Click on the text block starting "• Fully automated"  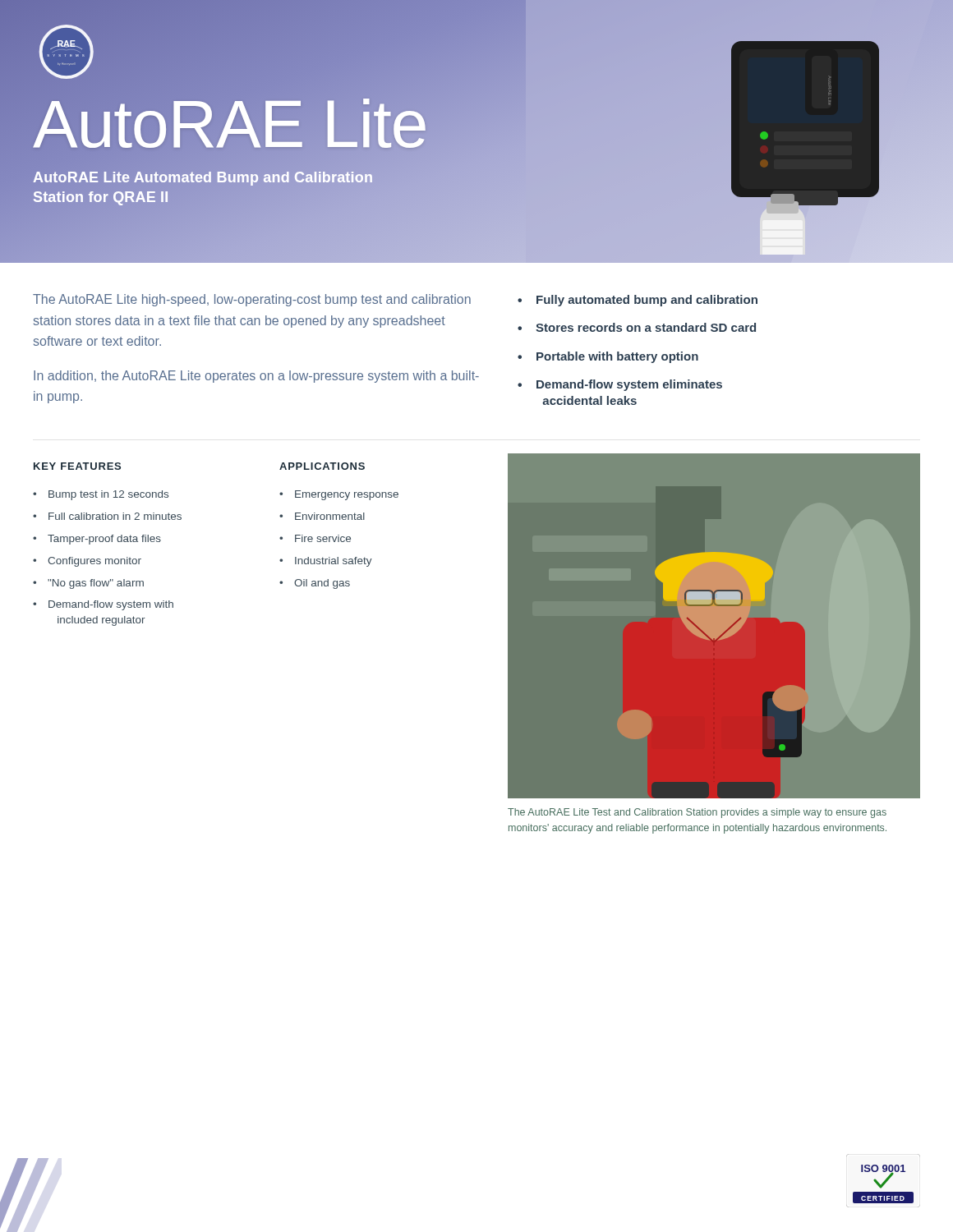tap(638, 300)
